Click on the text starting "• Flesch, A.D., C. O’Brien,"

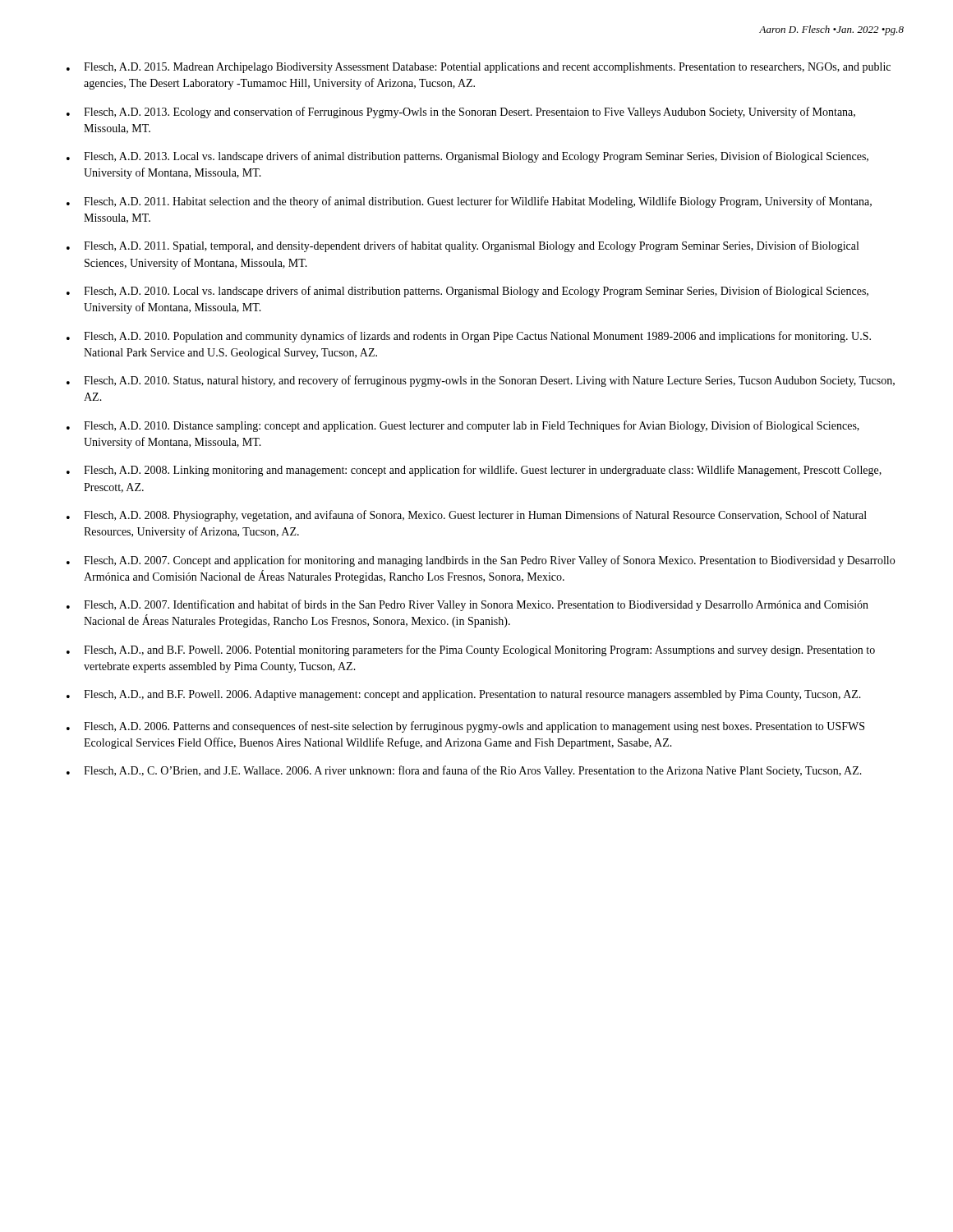pyautogui.click(x=481, y=773)
